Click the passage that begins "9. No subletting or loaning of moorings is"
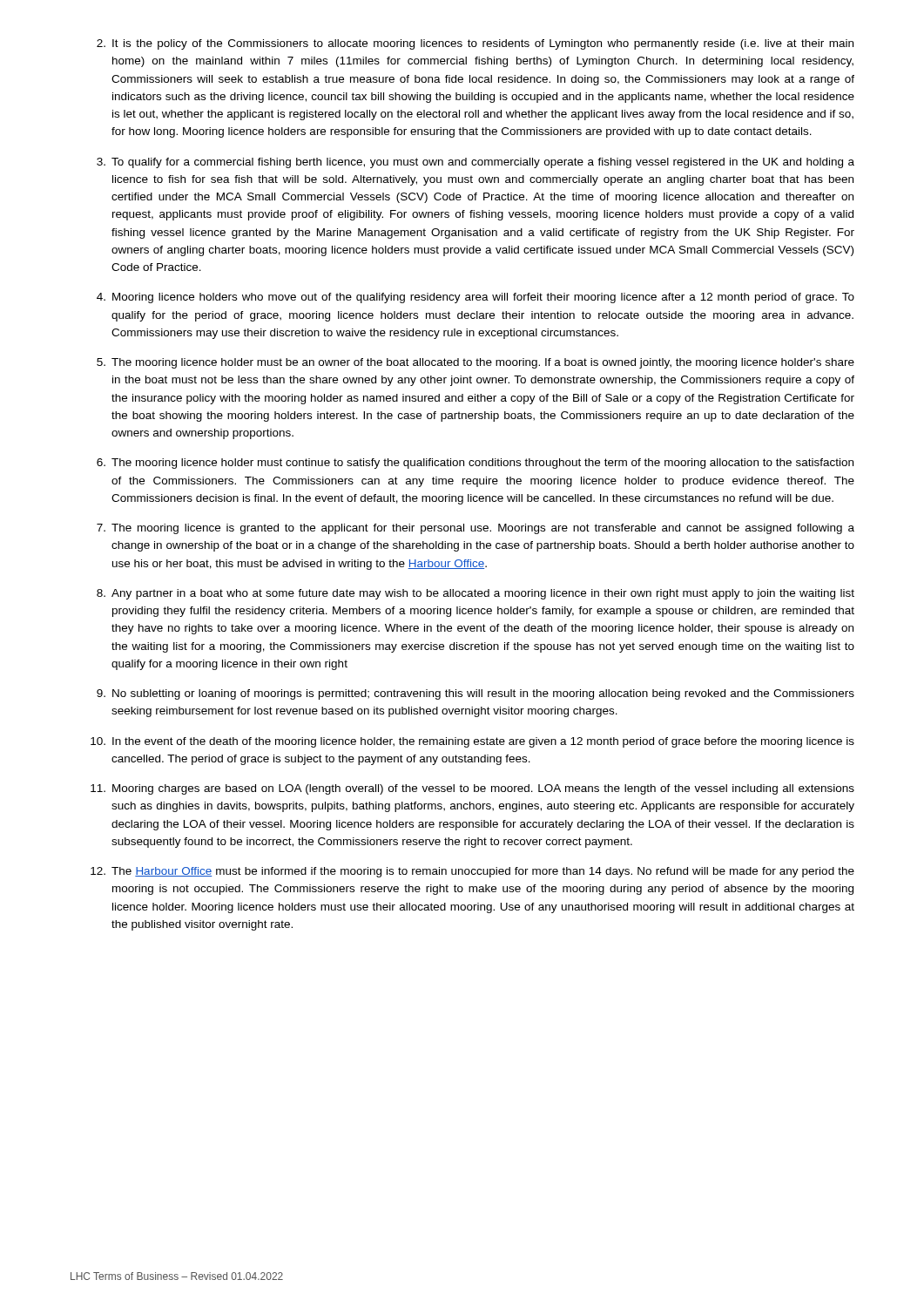 tap(462, 703)
